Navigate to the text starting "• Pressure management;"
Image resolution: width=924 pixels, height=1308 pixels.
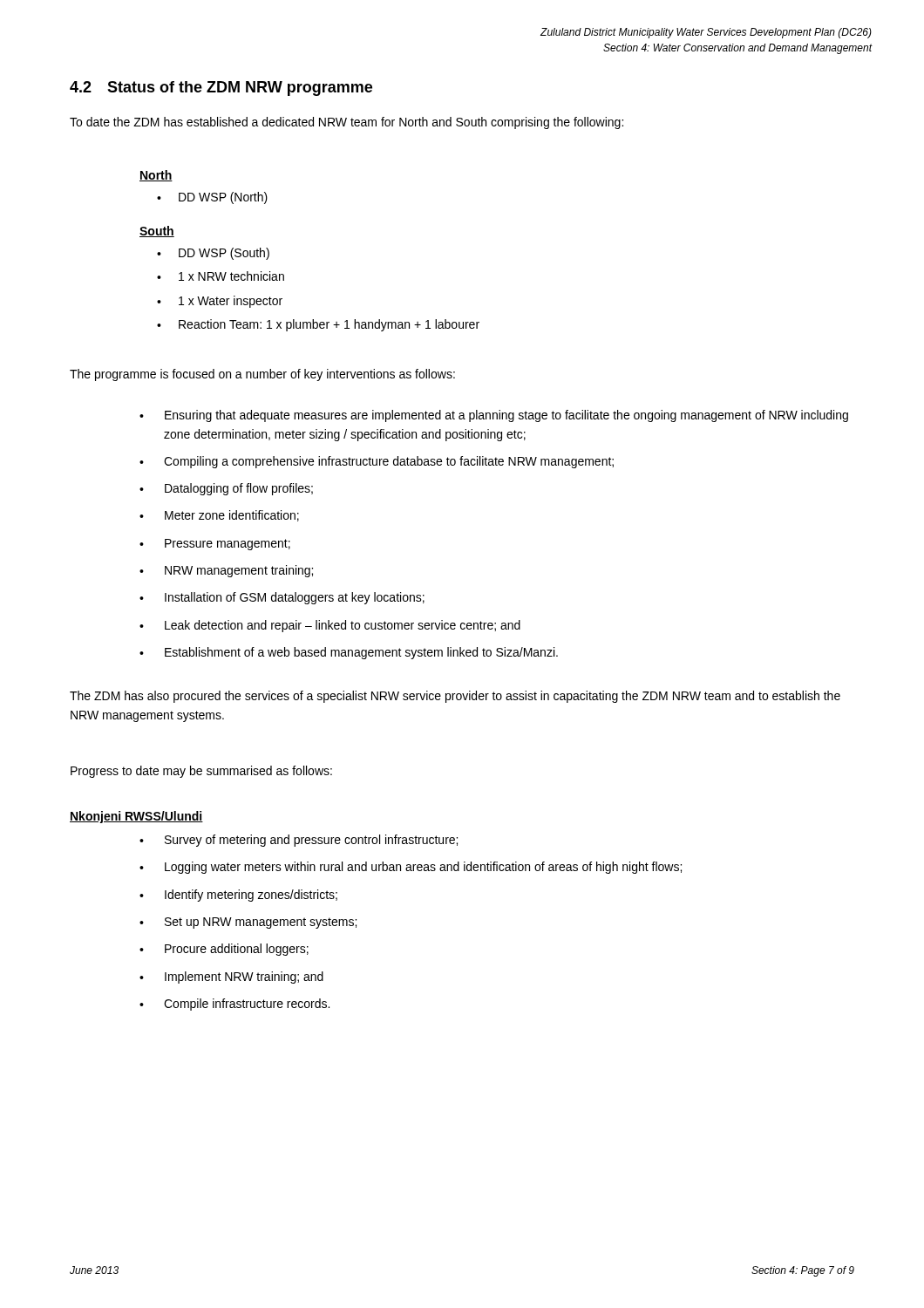[215, 545]
